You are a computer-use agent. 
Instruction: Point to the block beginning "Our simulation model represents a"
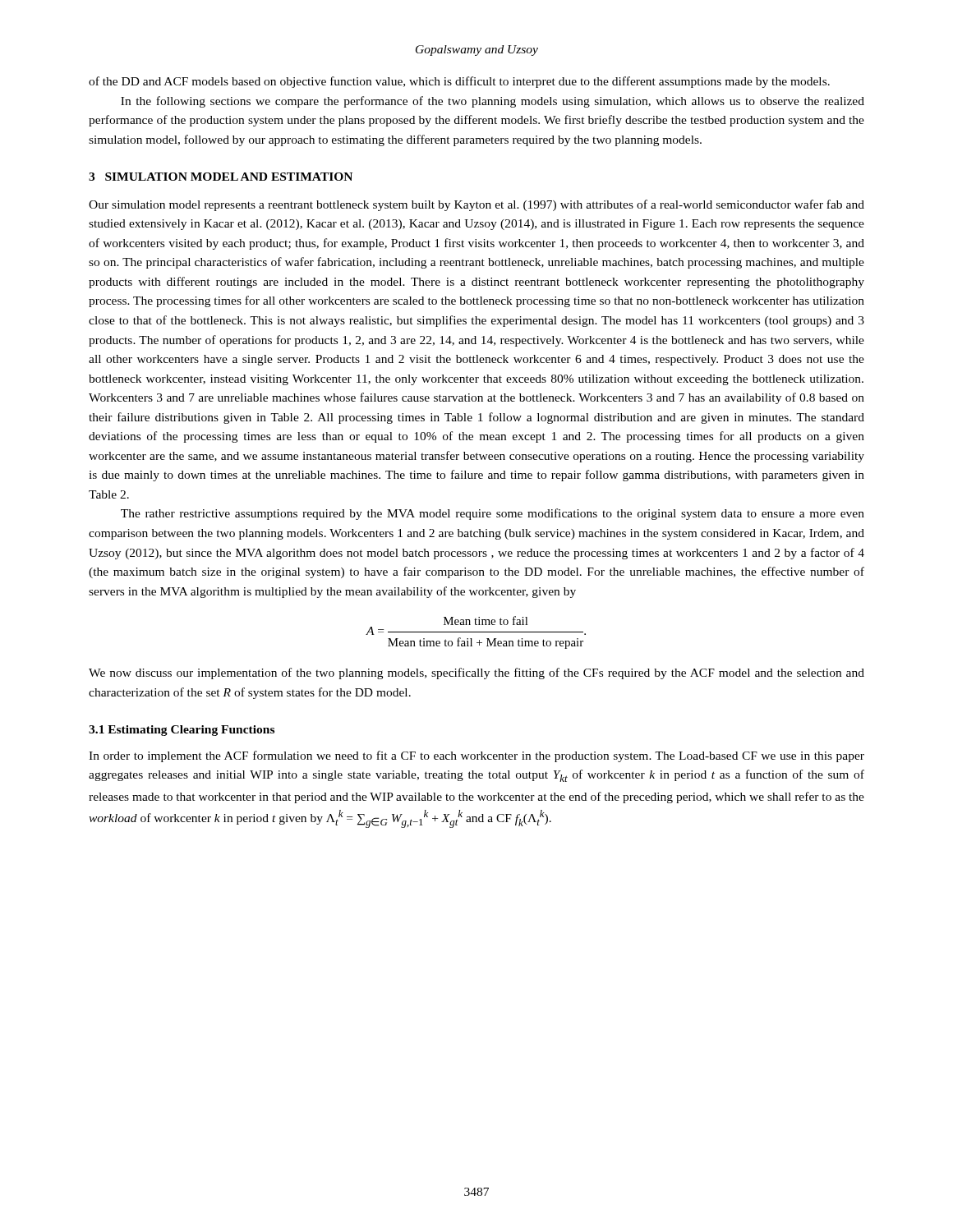click(476, 397)
